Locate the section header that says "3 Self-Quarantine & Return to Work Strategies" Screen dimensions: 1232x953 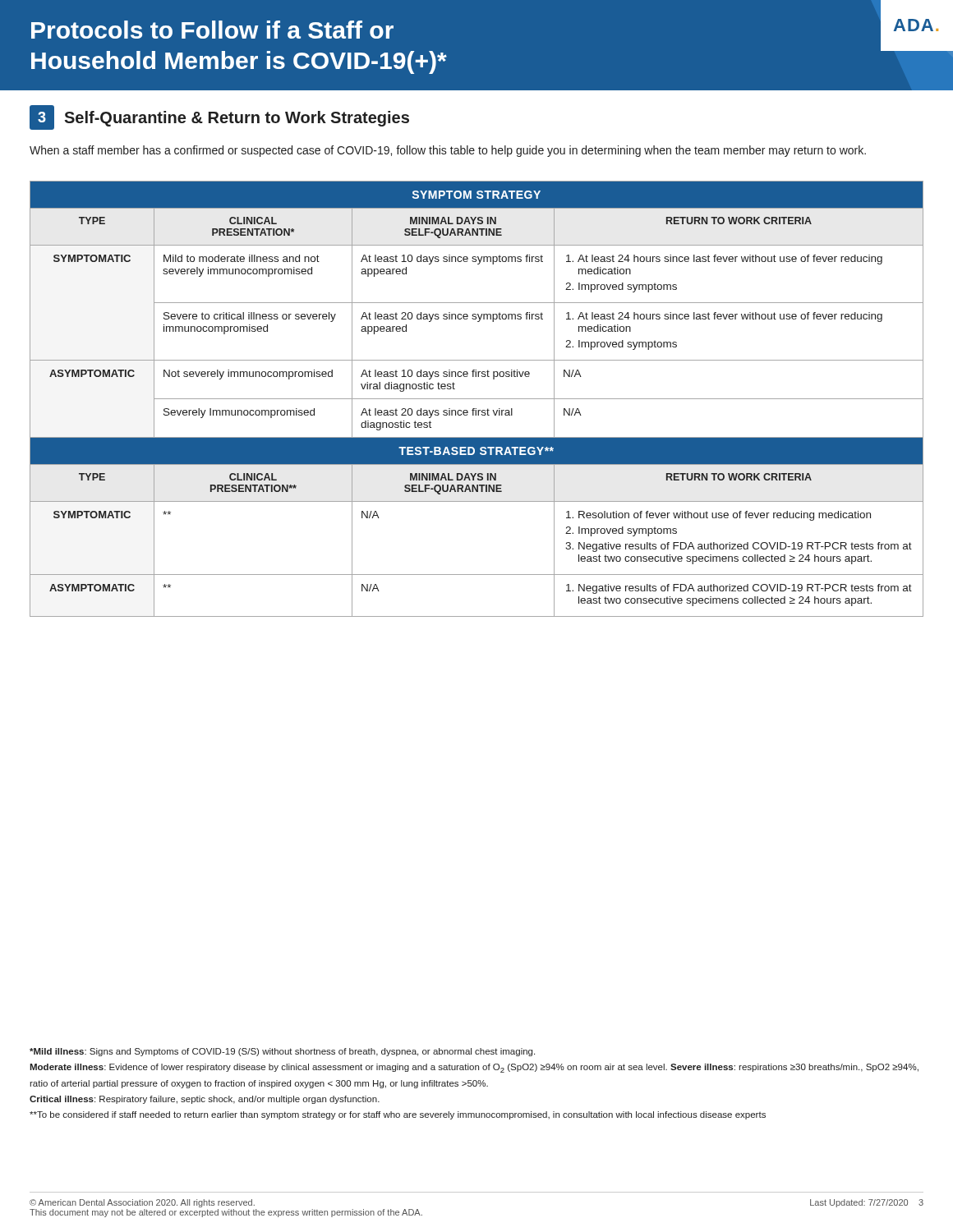click(x=220, y=117)
